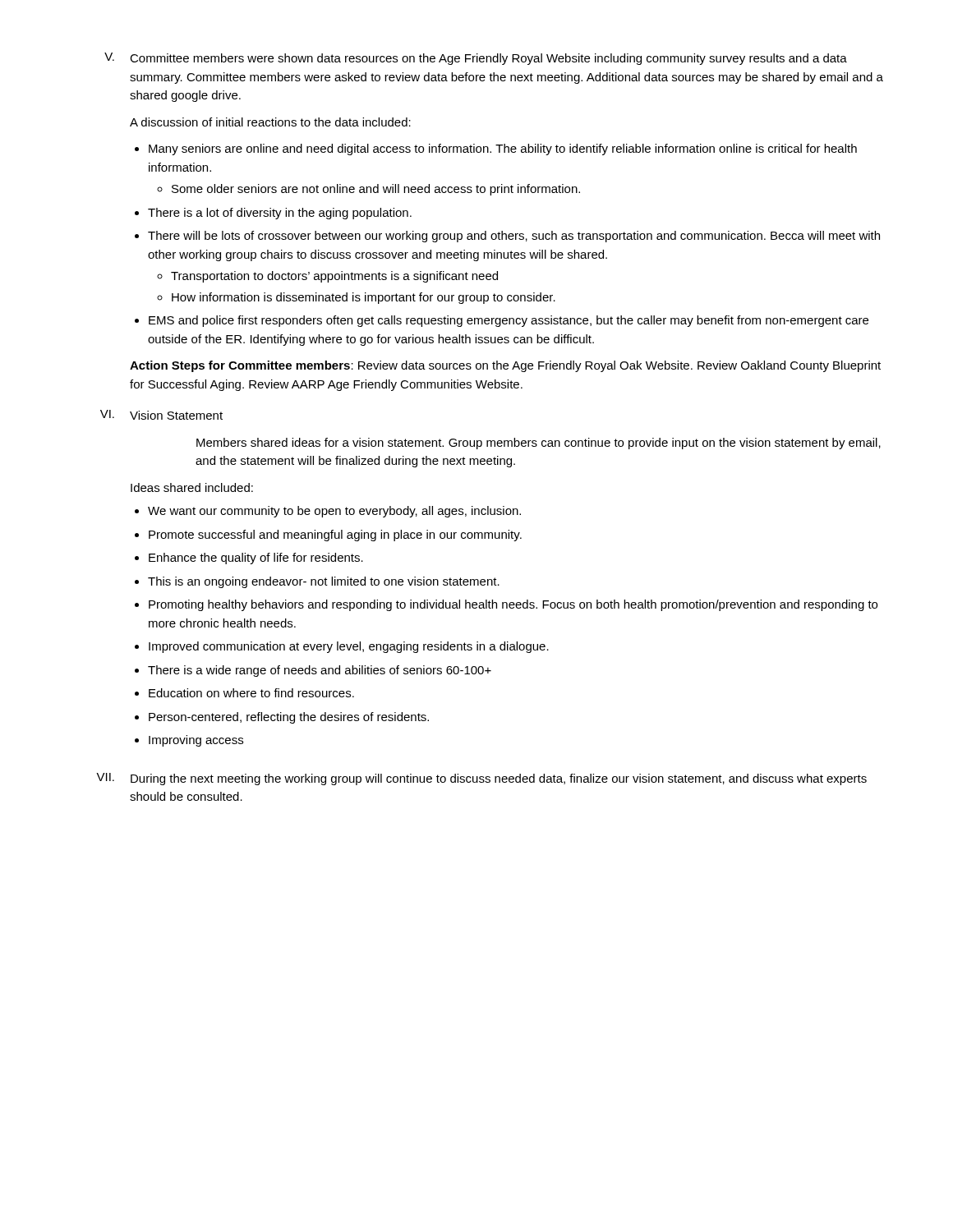Locate the block of text that opens with "A discussion of initial reactions to the data"
Screen dimensions: 1232x953
[x=270, y=122]
